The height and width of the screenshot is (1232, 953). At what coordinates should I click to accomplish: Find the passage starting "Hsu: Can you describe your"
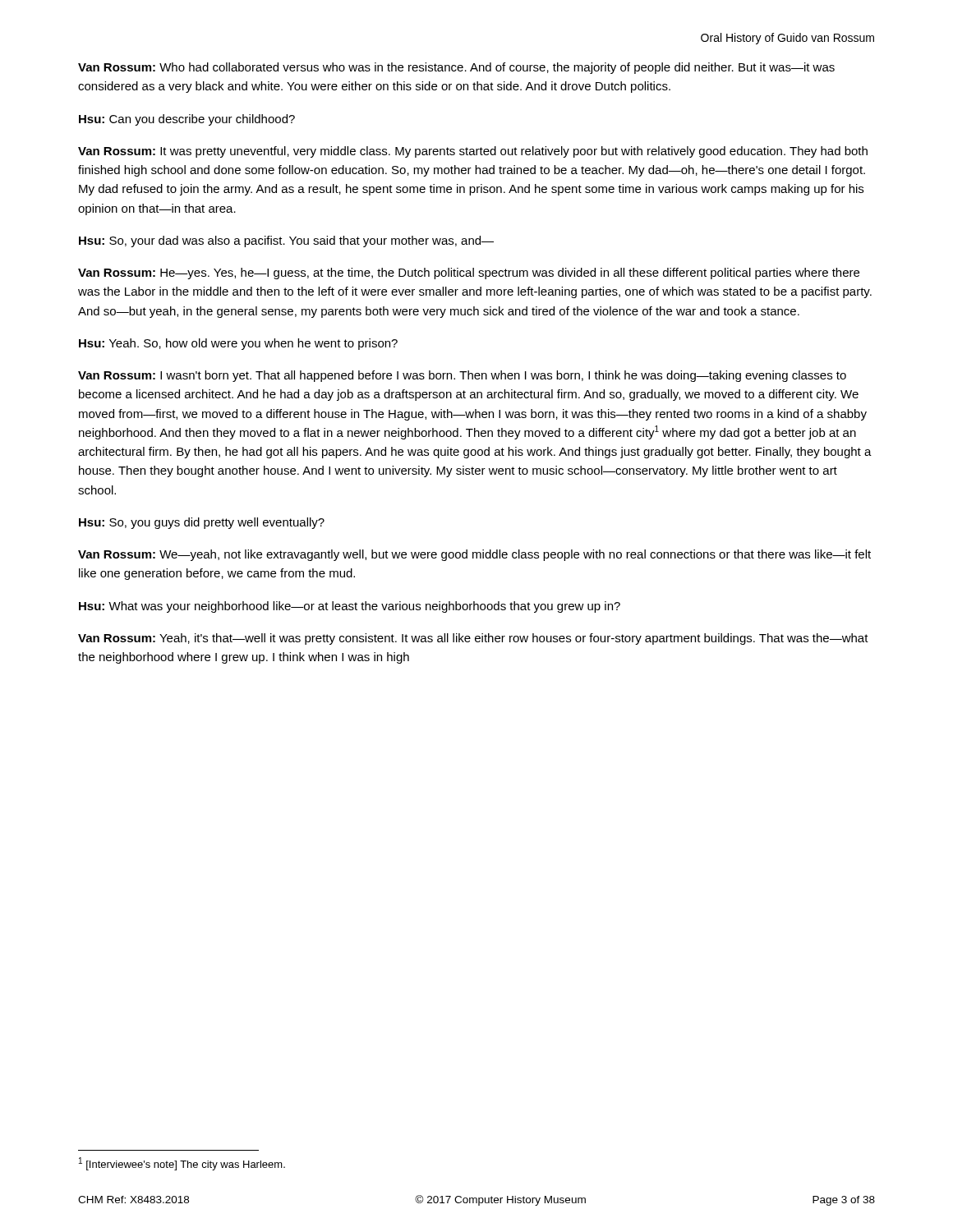187,118
